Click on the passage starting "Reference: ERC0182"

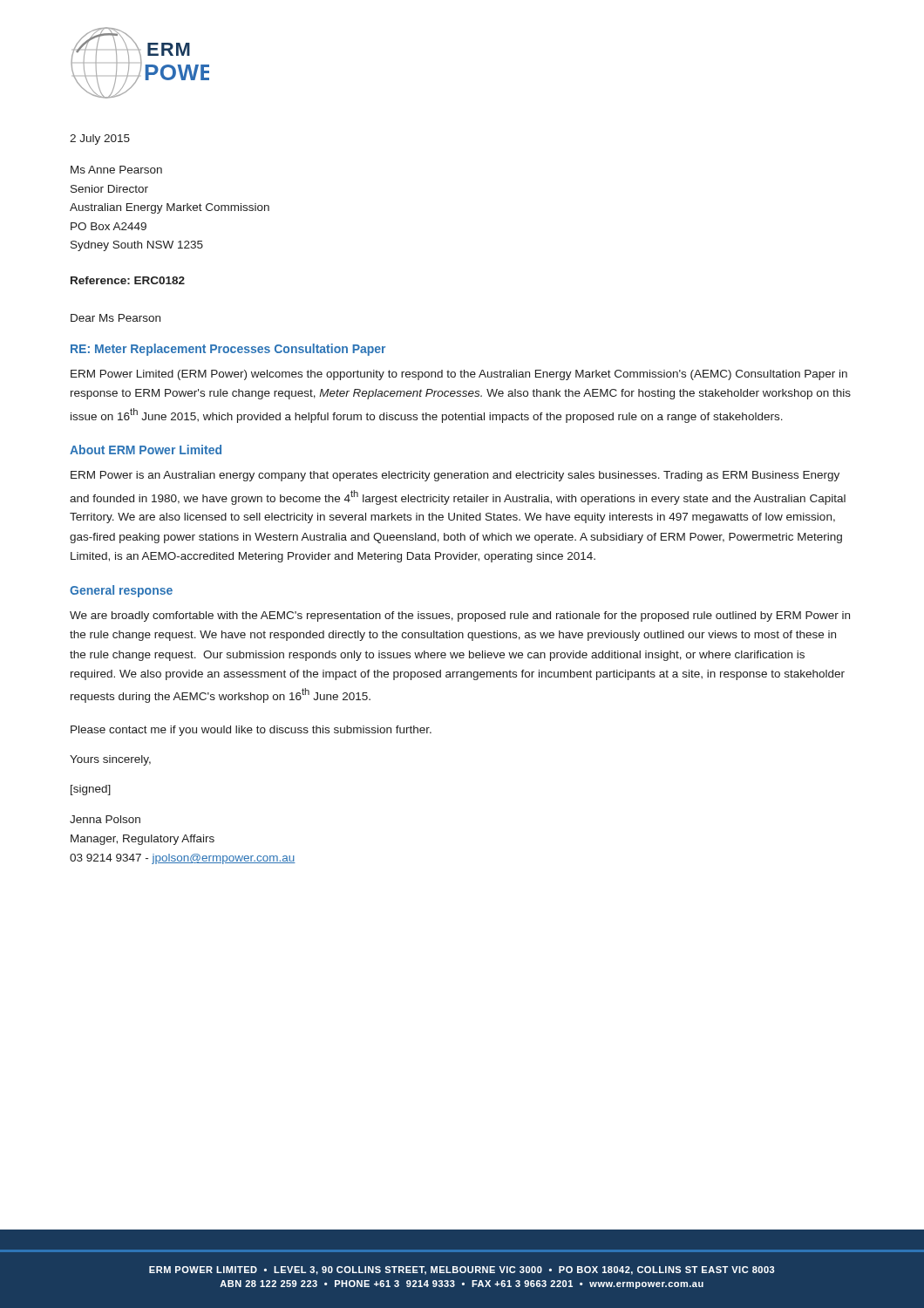(x=127, y=280)
